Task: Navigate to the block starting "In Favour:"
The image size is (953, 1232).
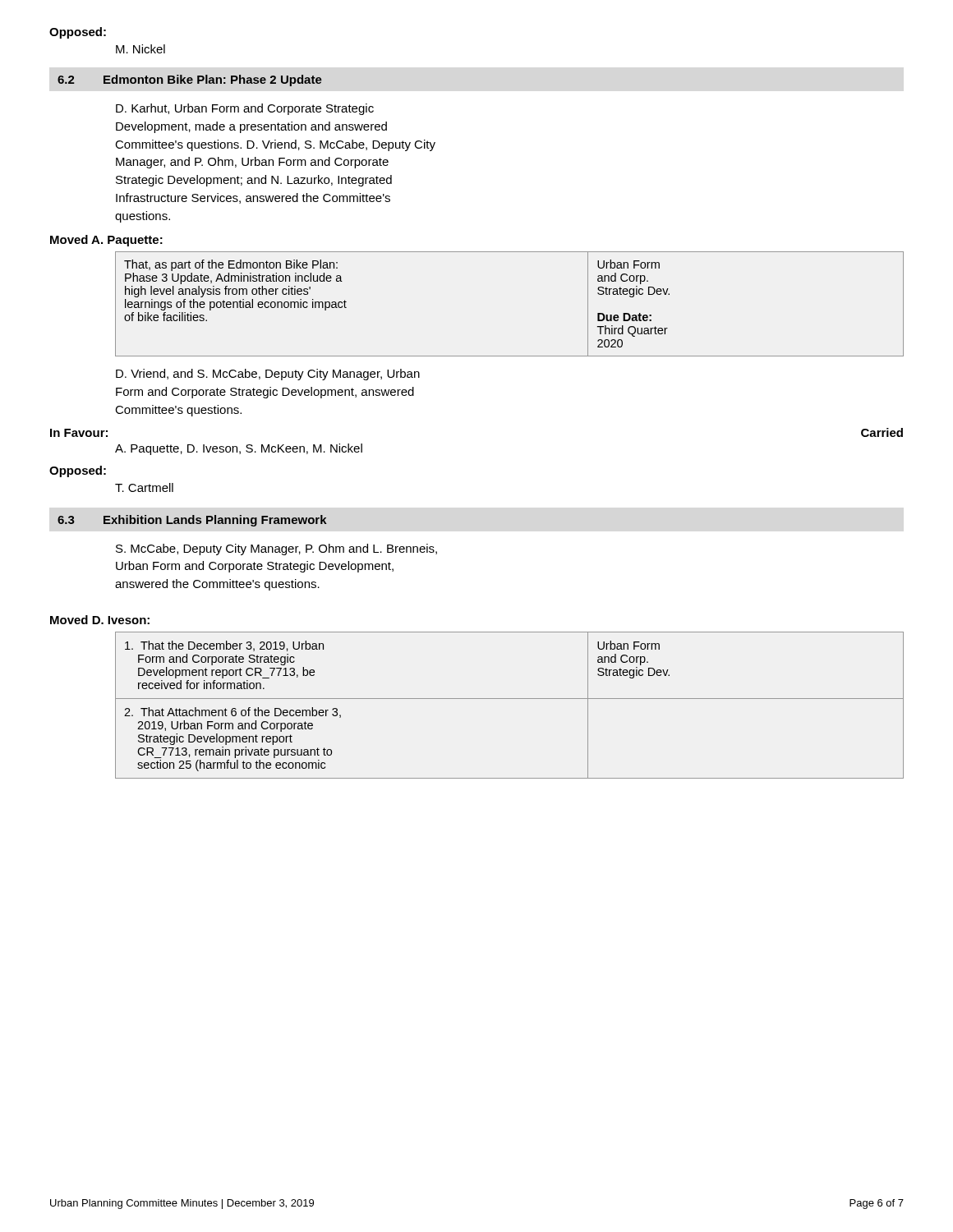Action: (79, 432)
